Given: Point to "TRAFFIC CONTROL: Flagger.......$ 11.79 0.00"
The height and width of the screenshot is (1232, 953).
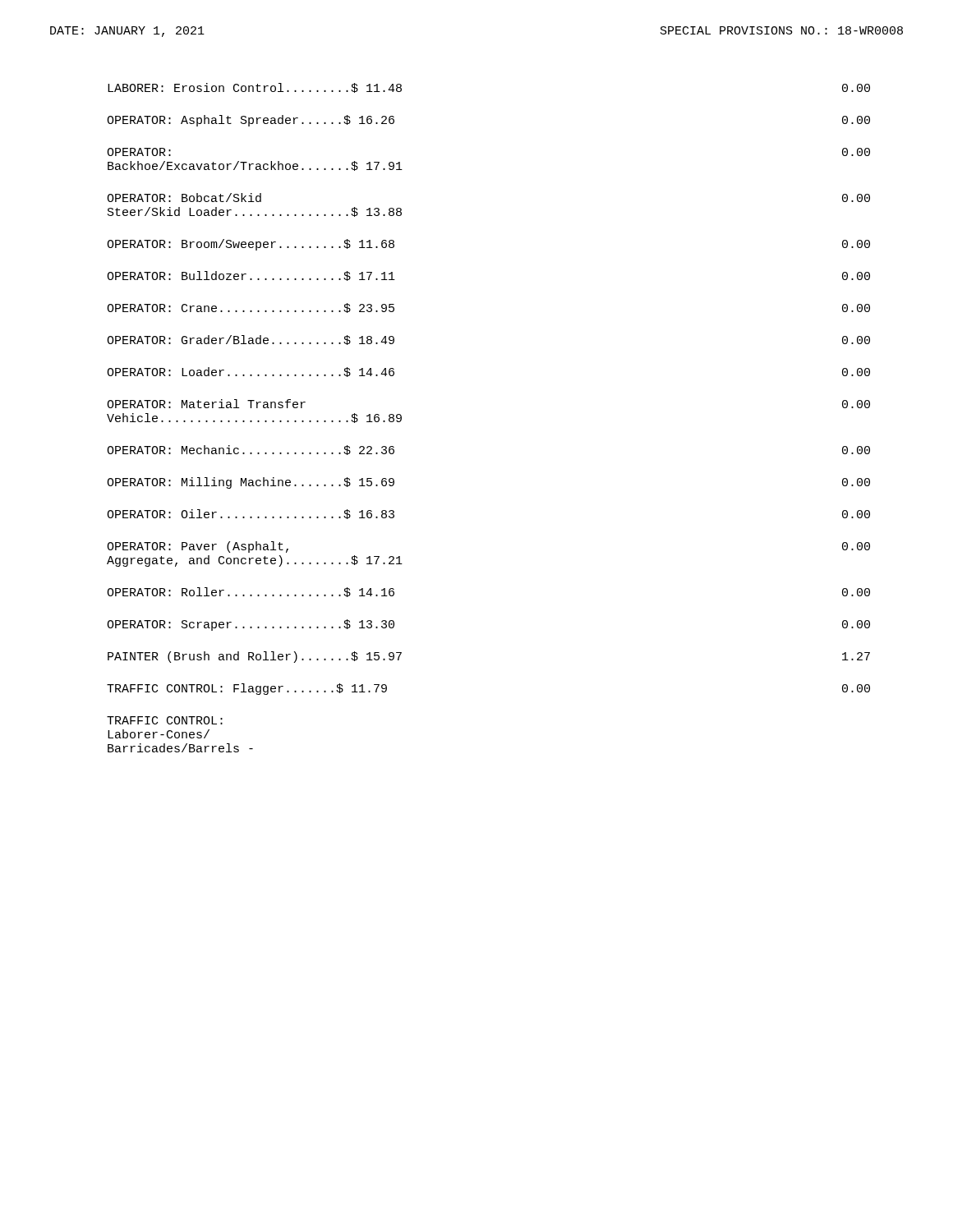Looking at the screenshot, I should (192, 689).
